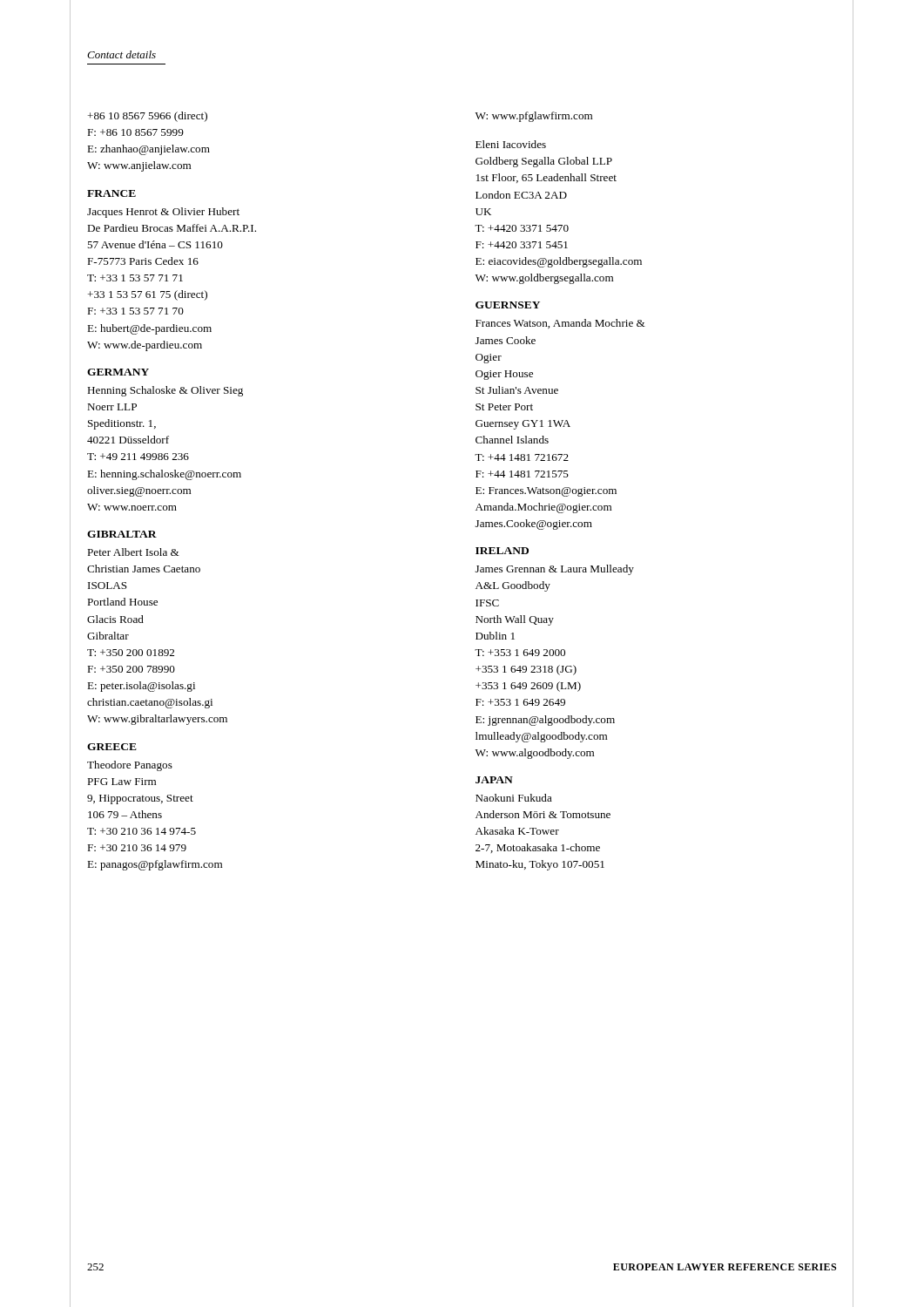Locate the block of text that opens with "James Grennan & Laura Mulleady A&L Goodbody"
This screenshot has height=1307, width=924.
coord(555,570)
